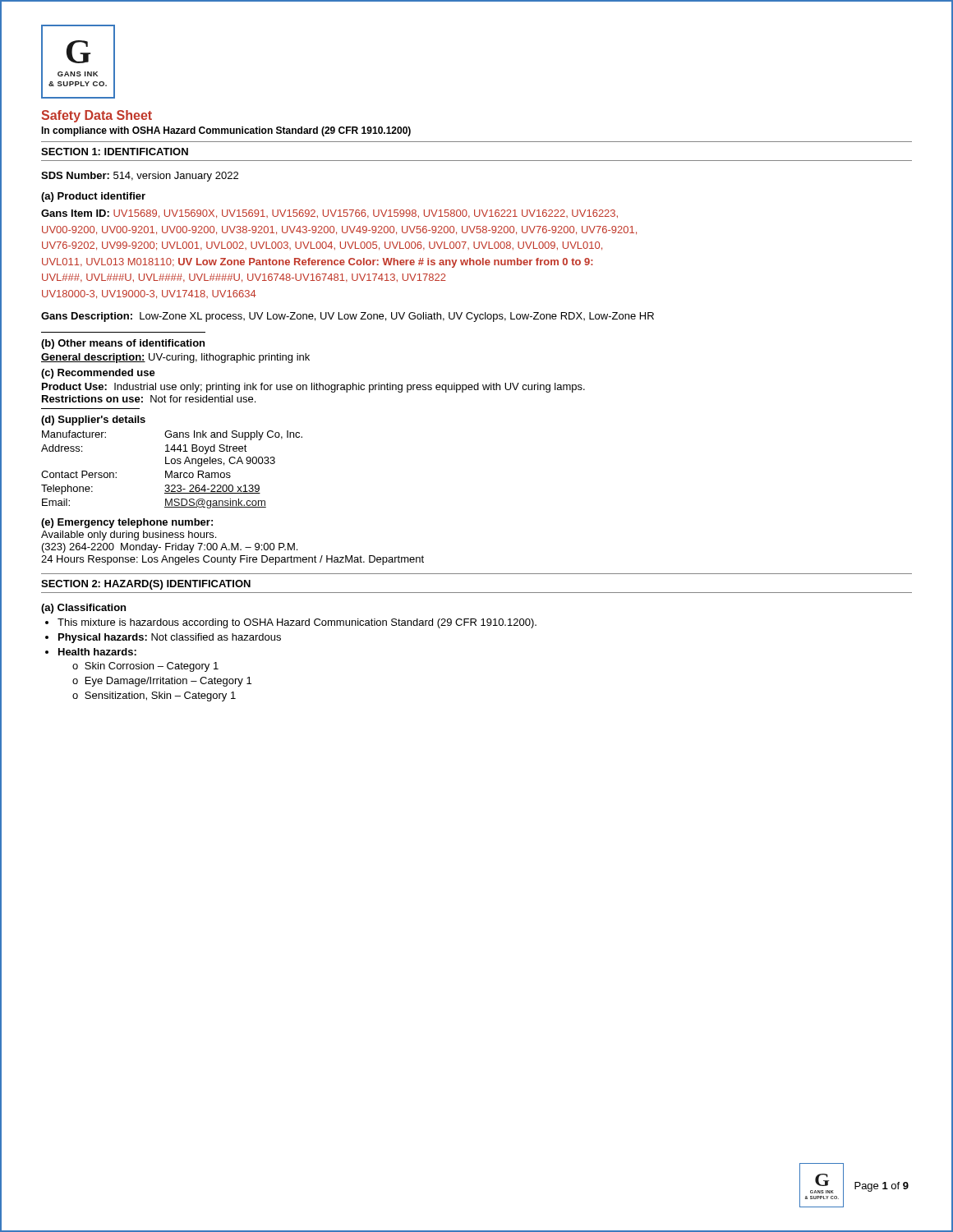
Task: Select the text starting "SECTION 1: IDENTIFICATION"
Action: [115, 152]
